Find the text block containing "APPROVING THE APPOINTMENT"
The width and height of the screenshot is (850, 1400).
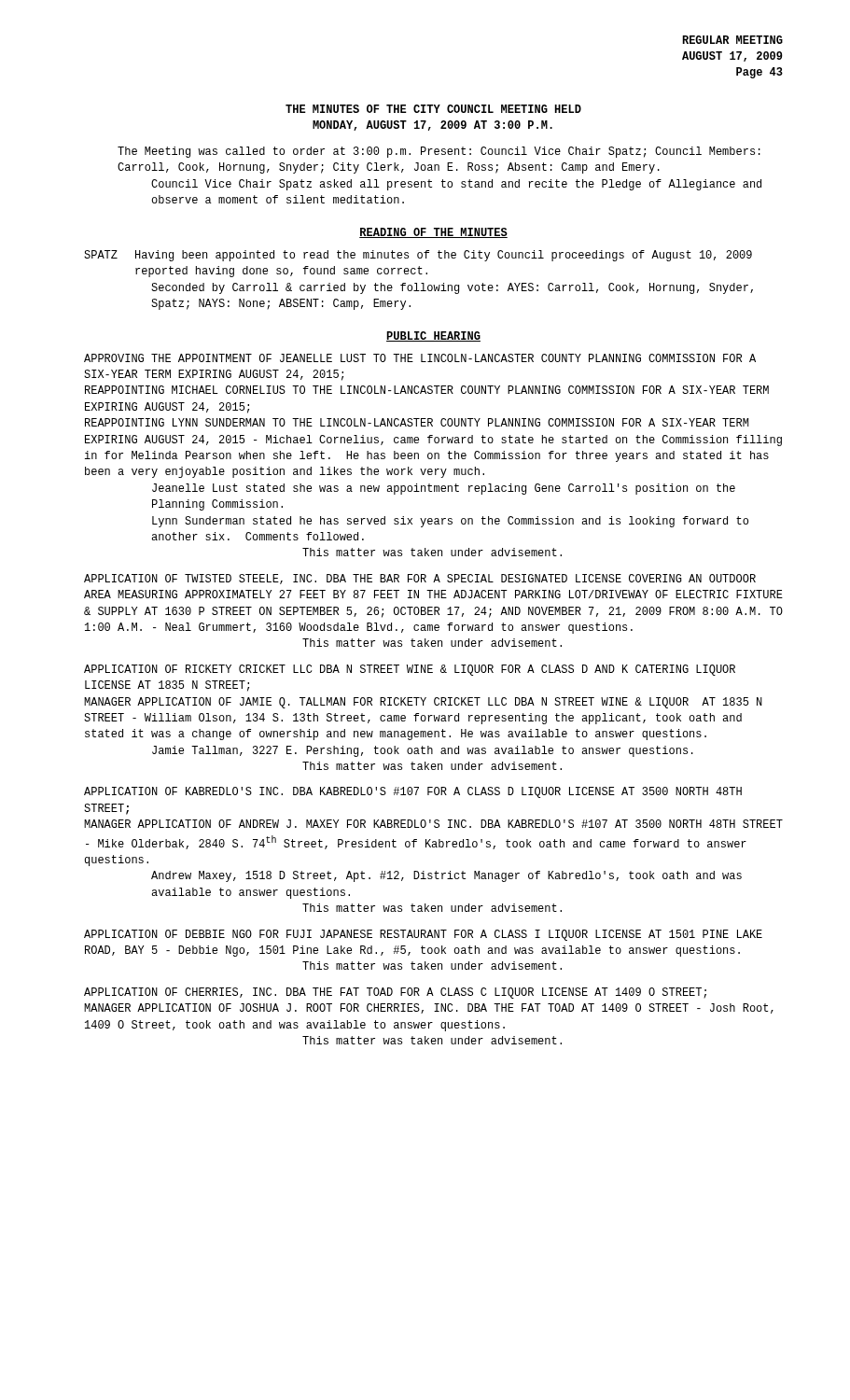[433, 457]
